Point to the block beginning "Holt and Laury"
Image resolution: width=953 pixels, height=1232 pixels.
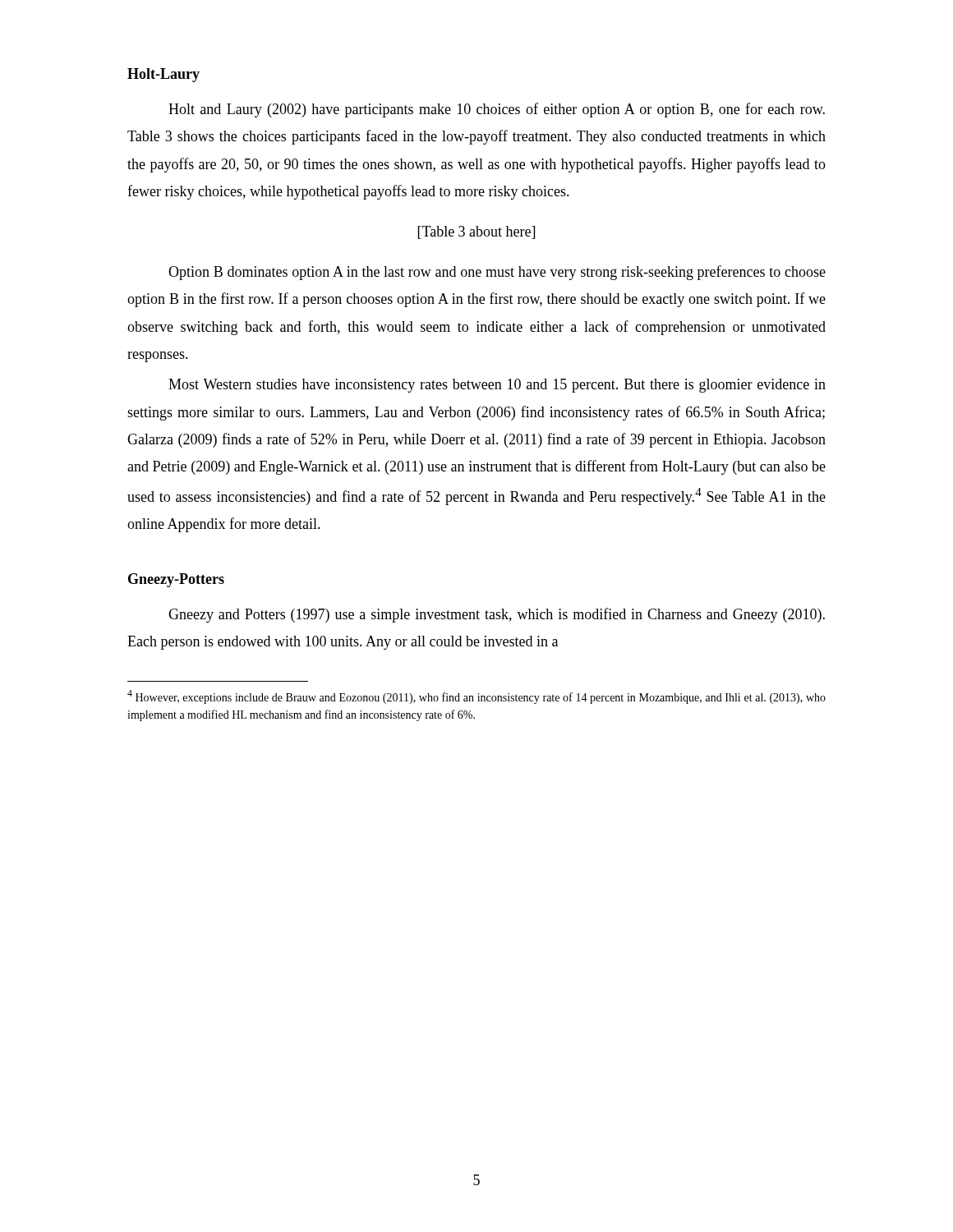(476, 150)
